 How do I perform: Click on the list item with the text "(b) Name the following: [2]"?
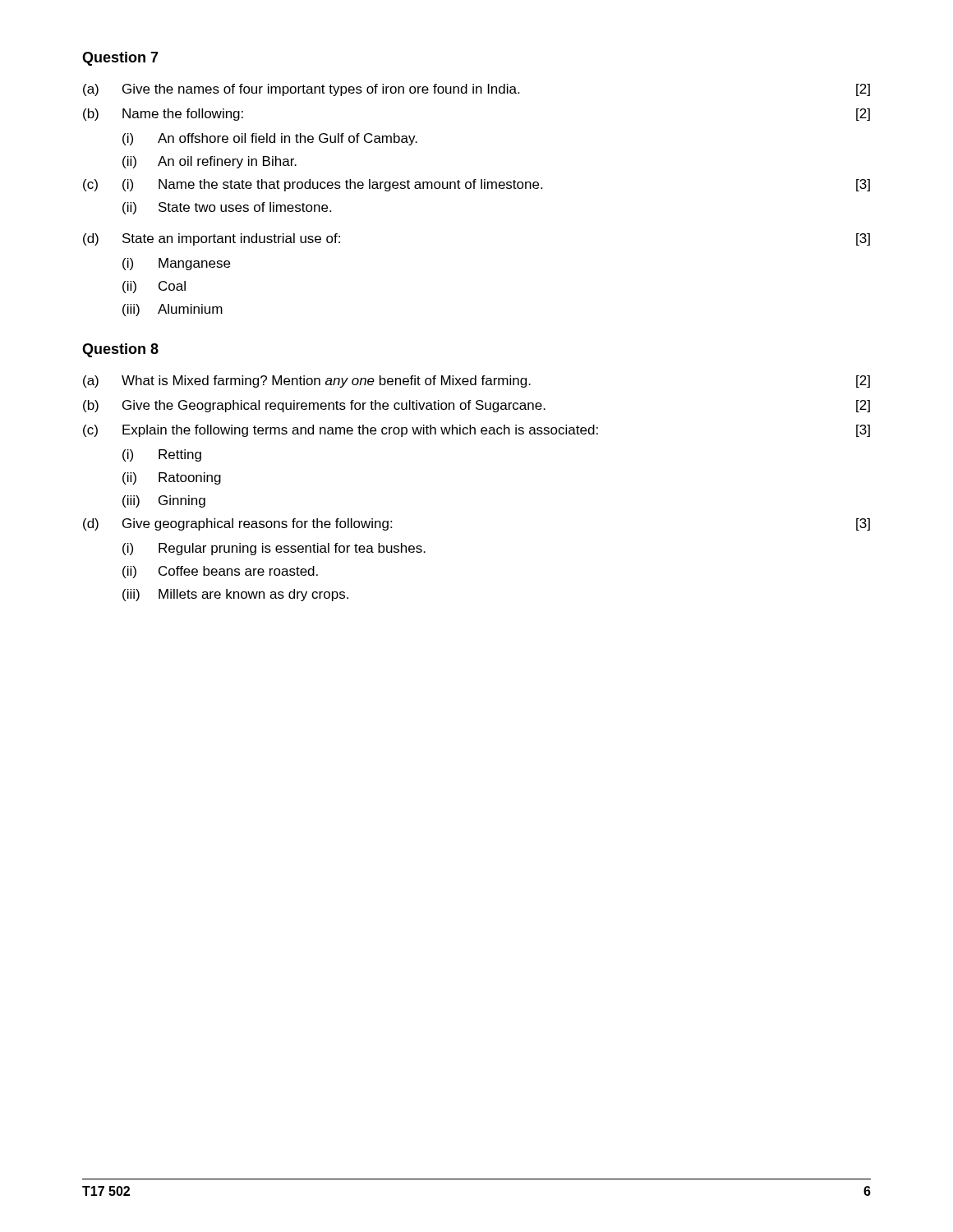(x=178, y=115)
